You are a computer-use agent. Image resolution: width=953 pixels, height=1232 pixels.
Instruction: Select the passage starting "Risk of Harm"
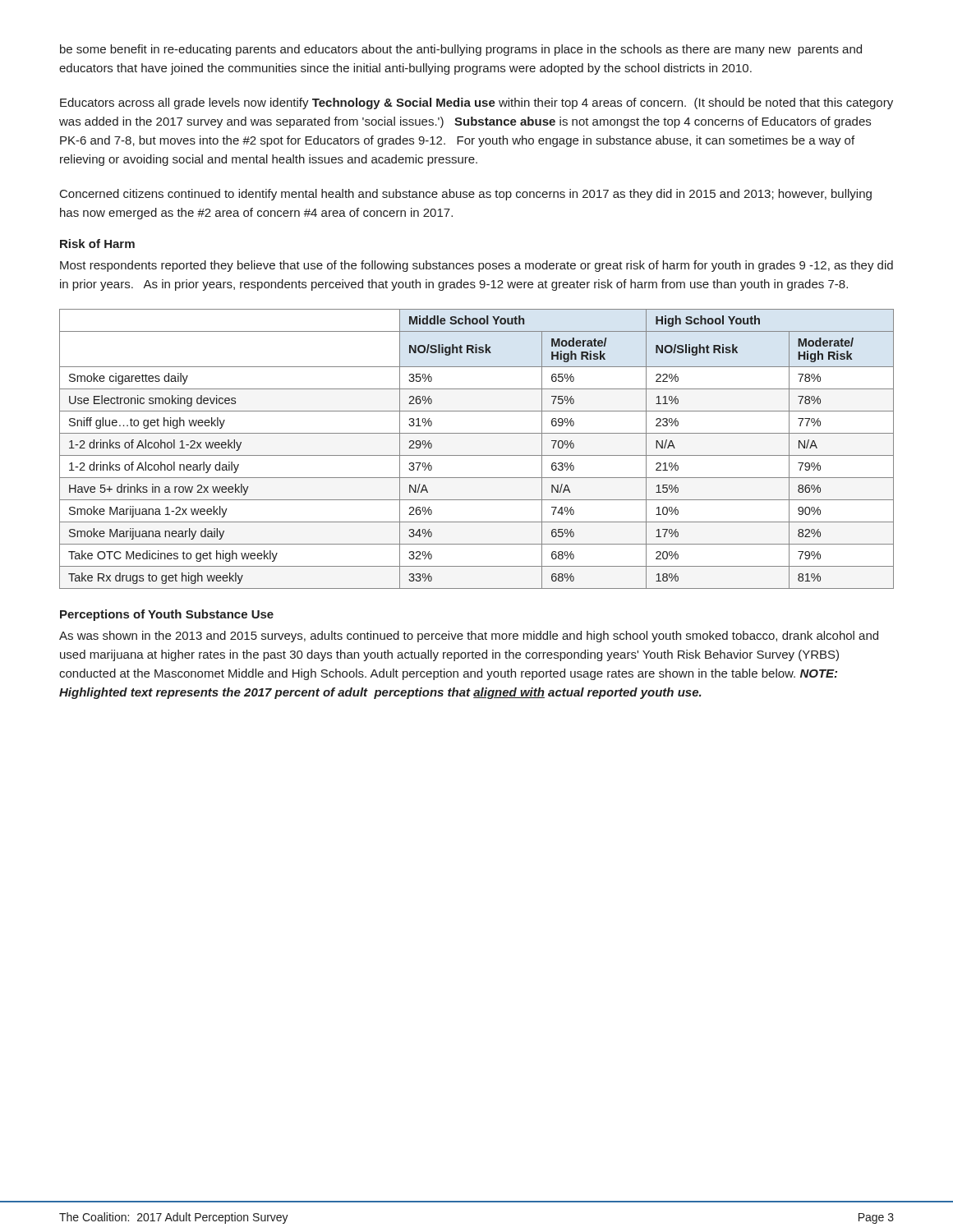pos(97,244)
